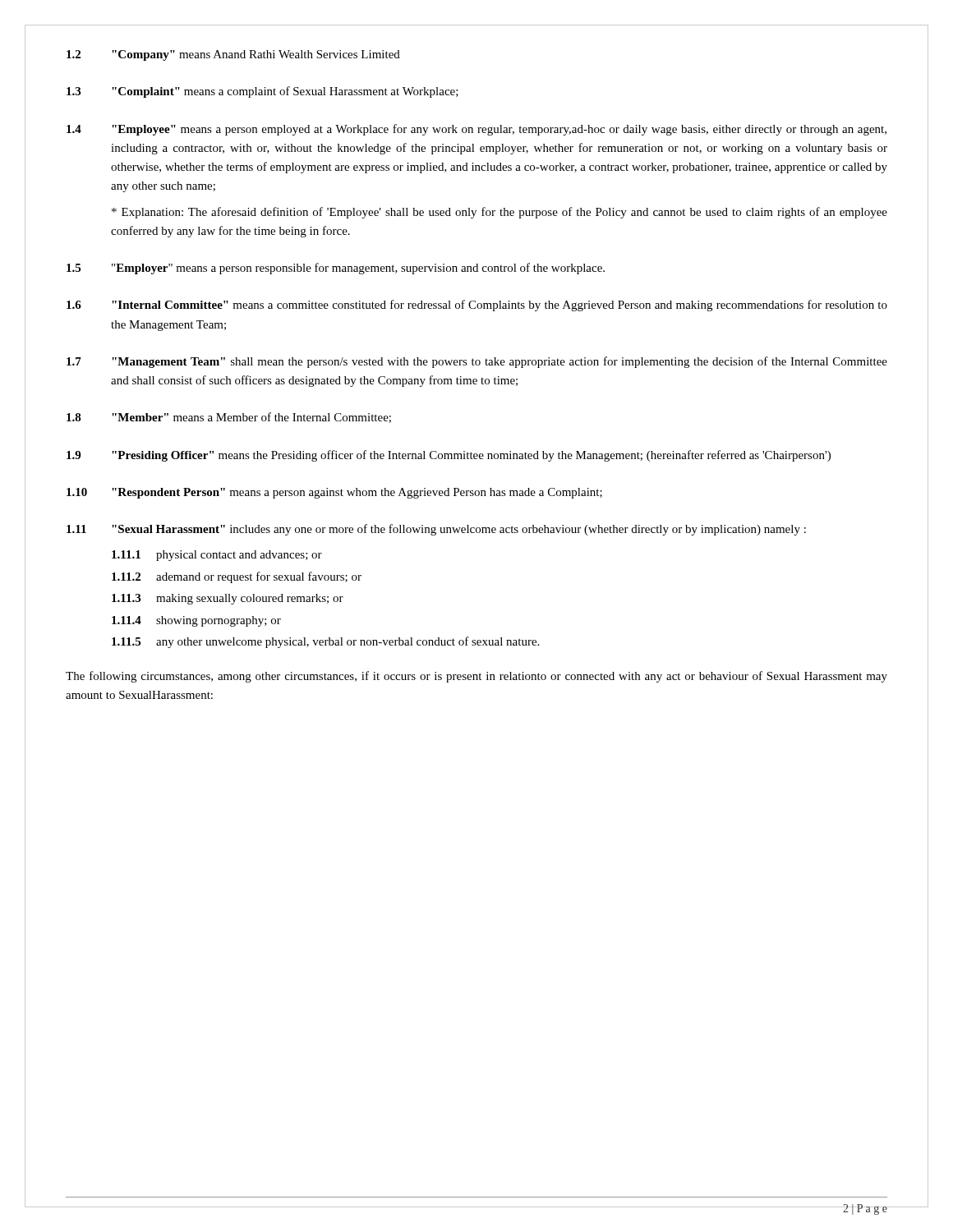Locate the text starting "8 "Member" means"
The height and width of the screenshot is (1232, 953).
(229, 418)
